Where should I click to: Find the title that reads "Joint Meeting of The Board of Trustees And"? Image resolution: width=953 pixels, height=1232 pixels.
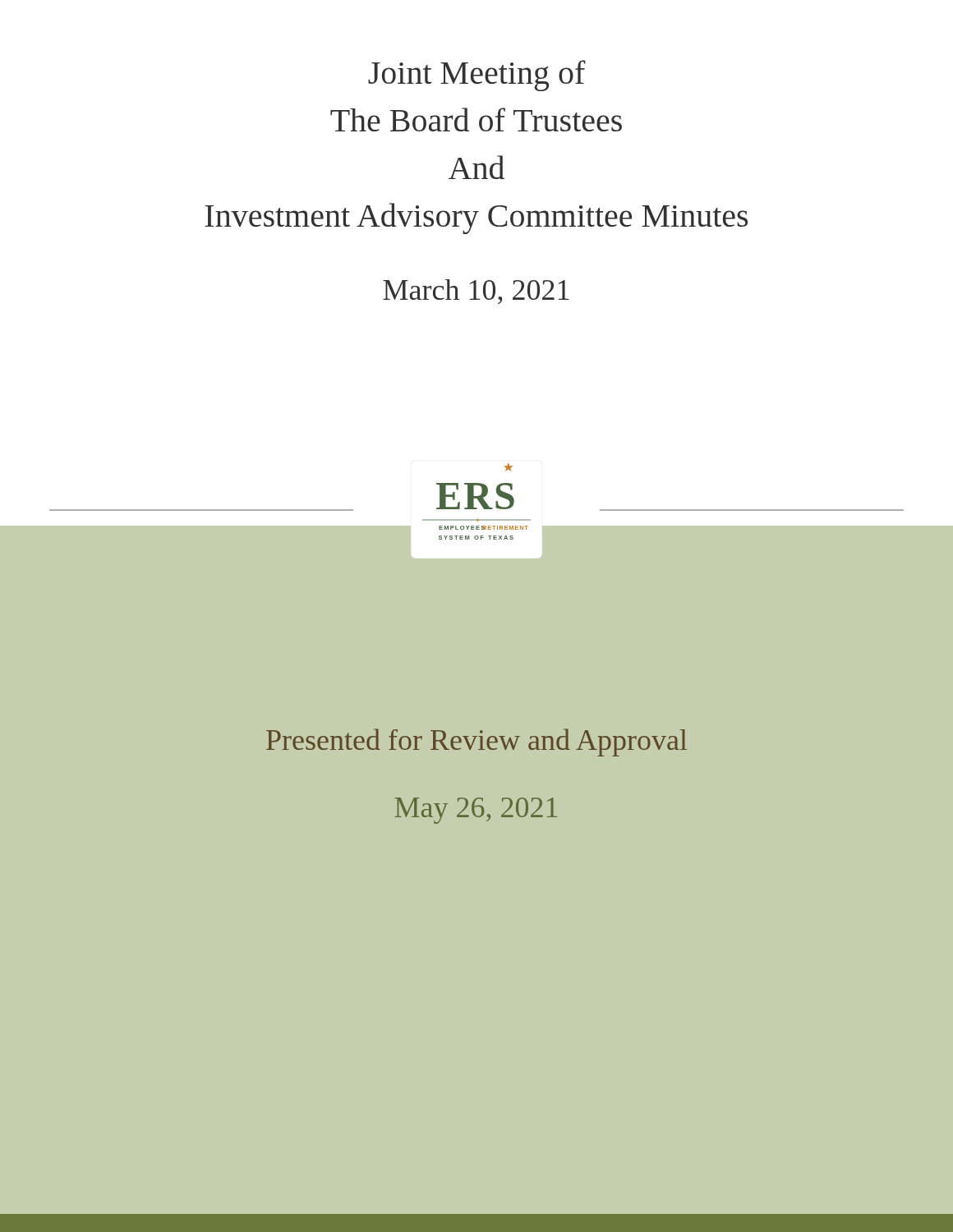pyautogui.click(x=476, y=145)
